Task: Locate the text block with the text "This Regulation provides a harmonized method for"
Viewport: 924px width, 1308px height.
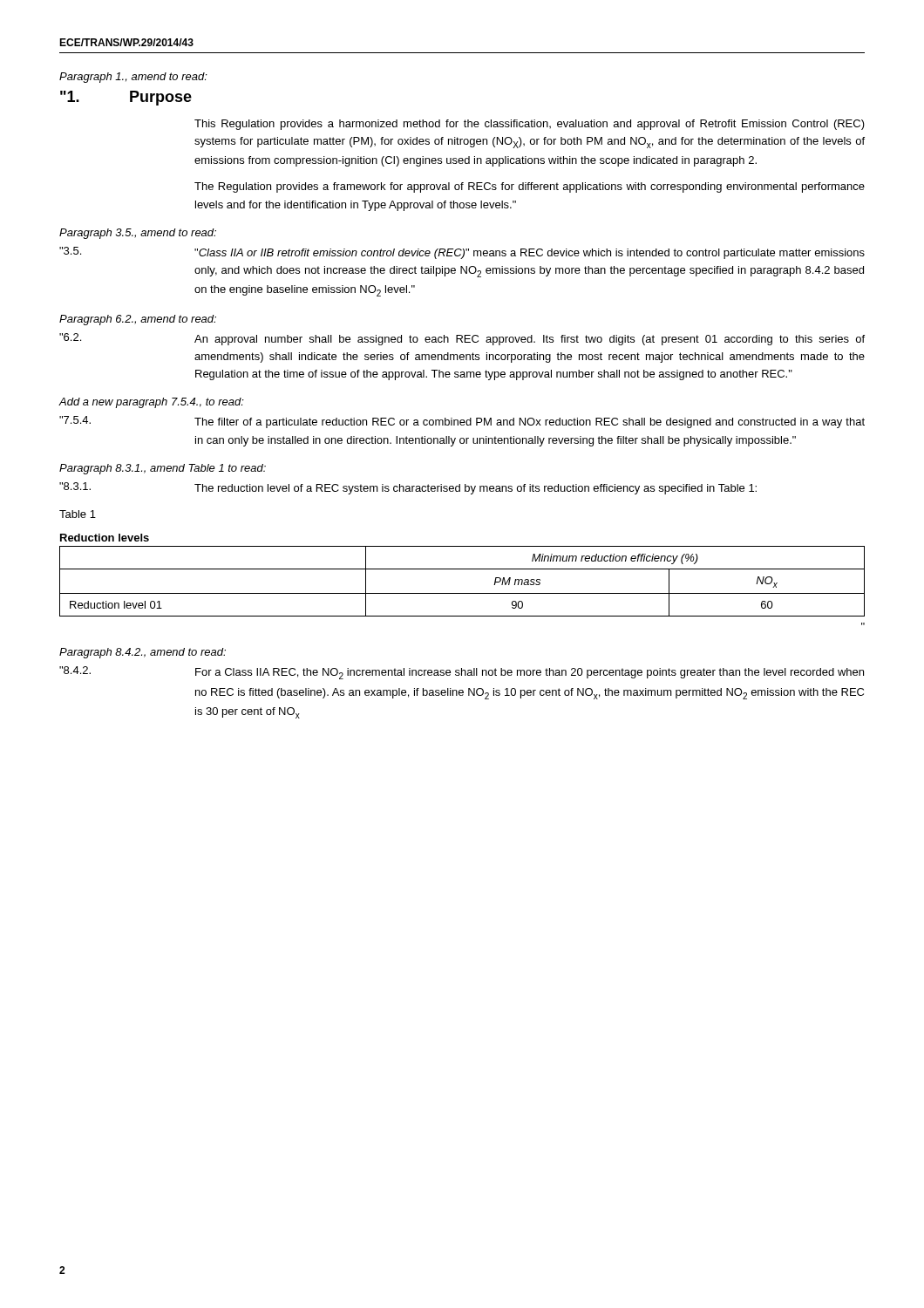Action: point(462,164)
